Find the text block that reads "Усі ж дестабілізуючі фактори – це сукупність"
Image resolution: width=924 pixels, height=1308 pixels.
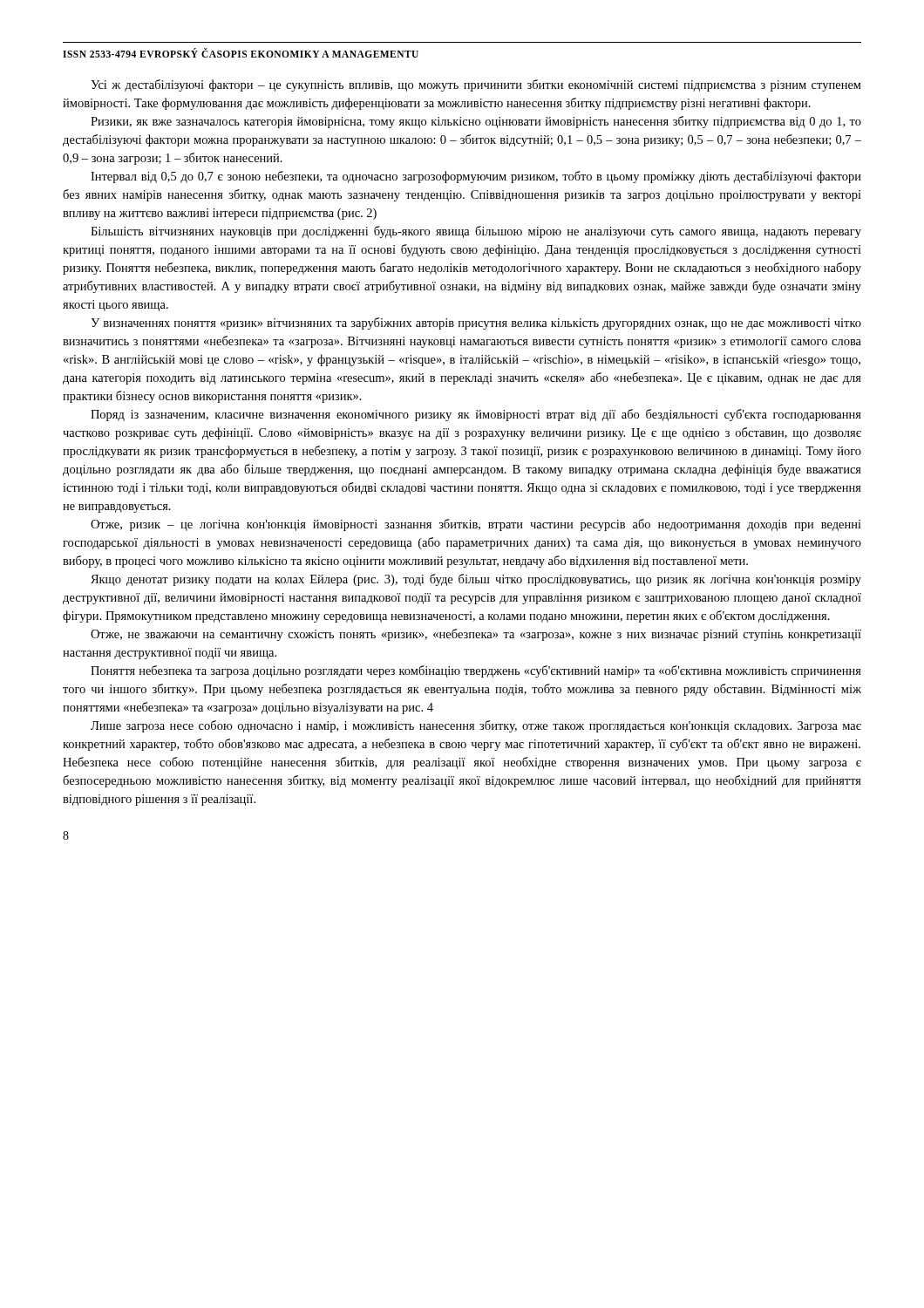click(462, 94)
